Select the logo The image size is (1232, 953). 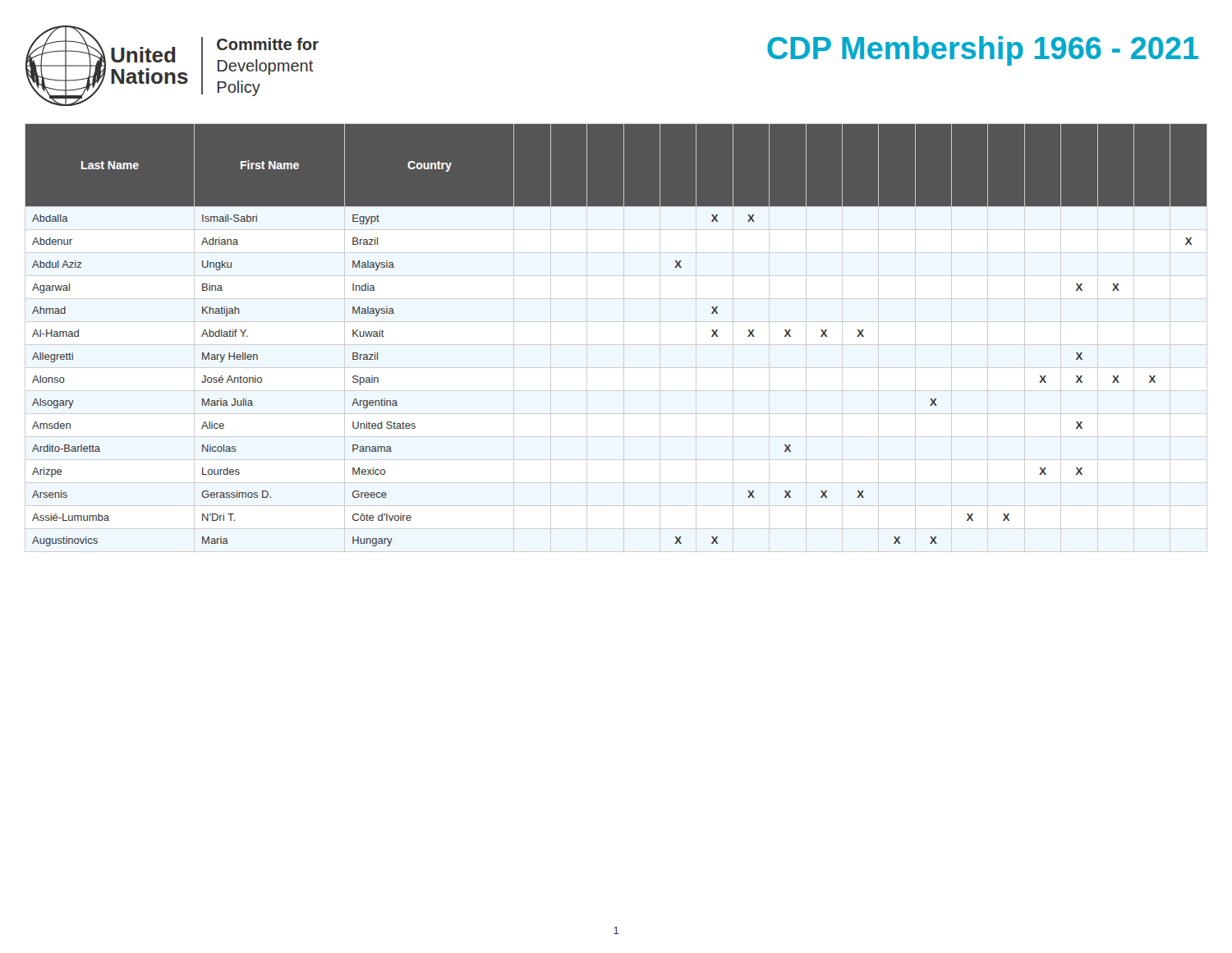pos(616,66)
